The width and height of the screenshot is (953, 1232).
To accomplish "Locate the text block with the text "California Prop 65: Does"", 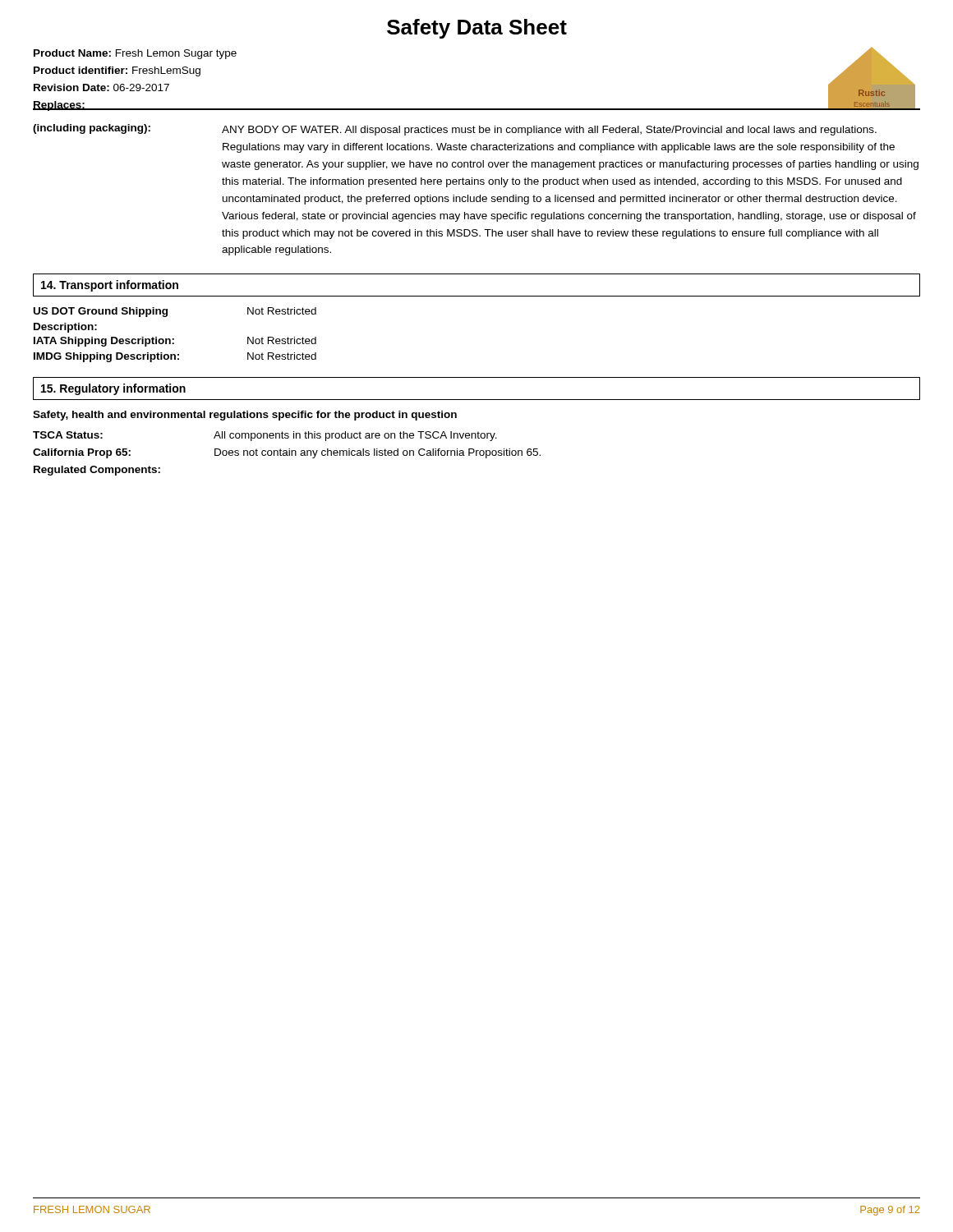I will (x=476, y=452).
